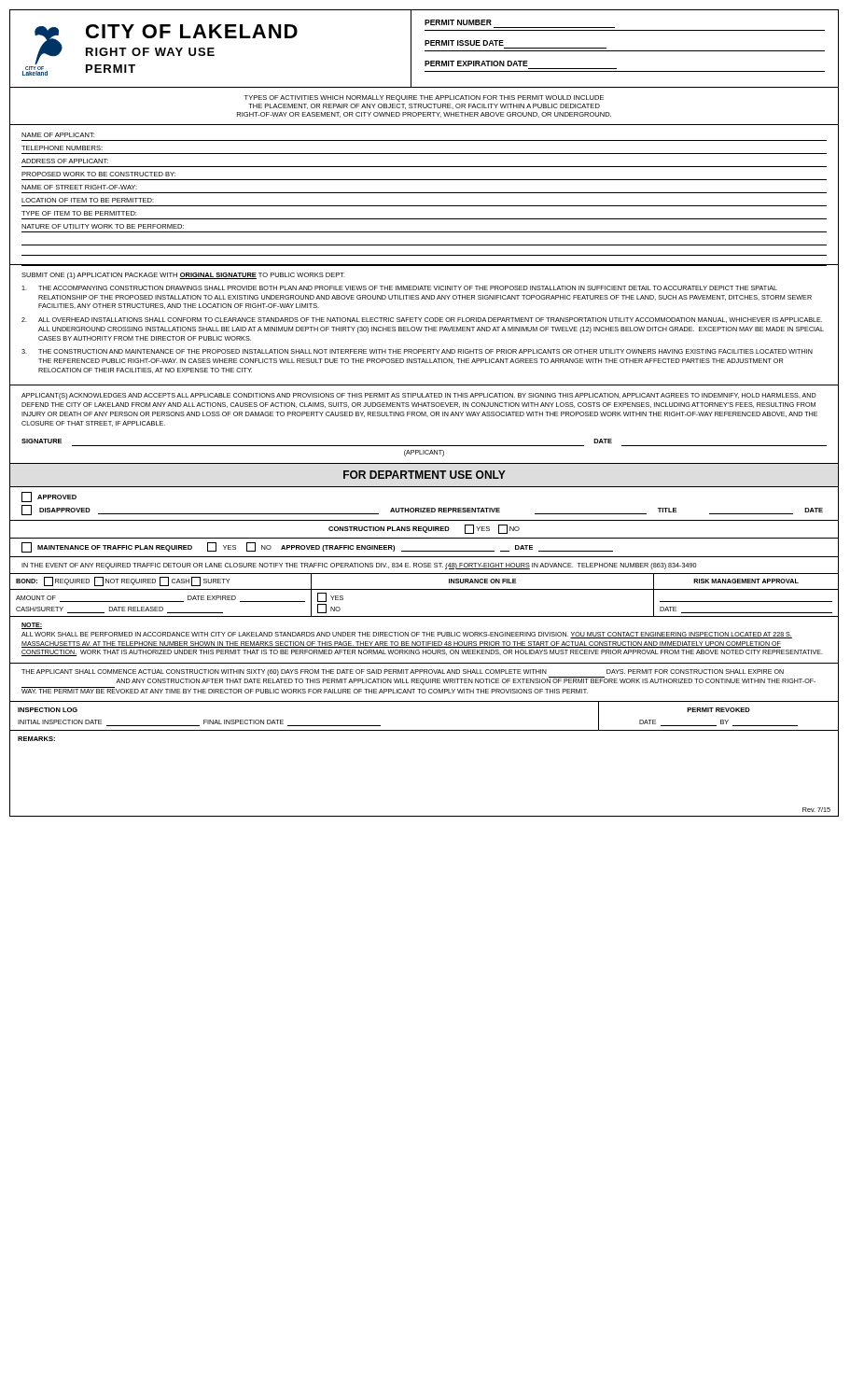The height and width of the screenshot is (1400, 850).
Task: Click where it says "CONSTRUCTION PLANS REQUIRED YES NO"
Action: pyautogui.click(x=424, y=529)
